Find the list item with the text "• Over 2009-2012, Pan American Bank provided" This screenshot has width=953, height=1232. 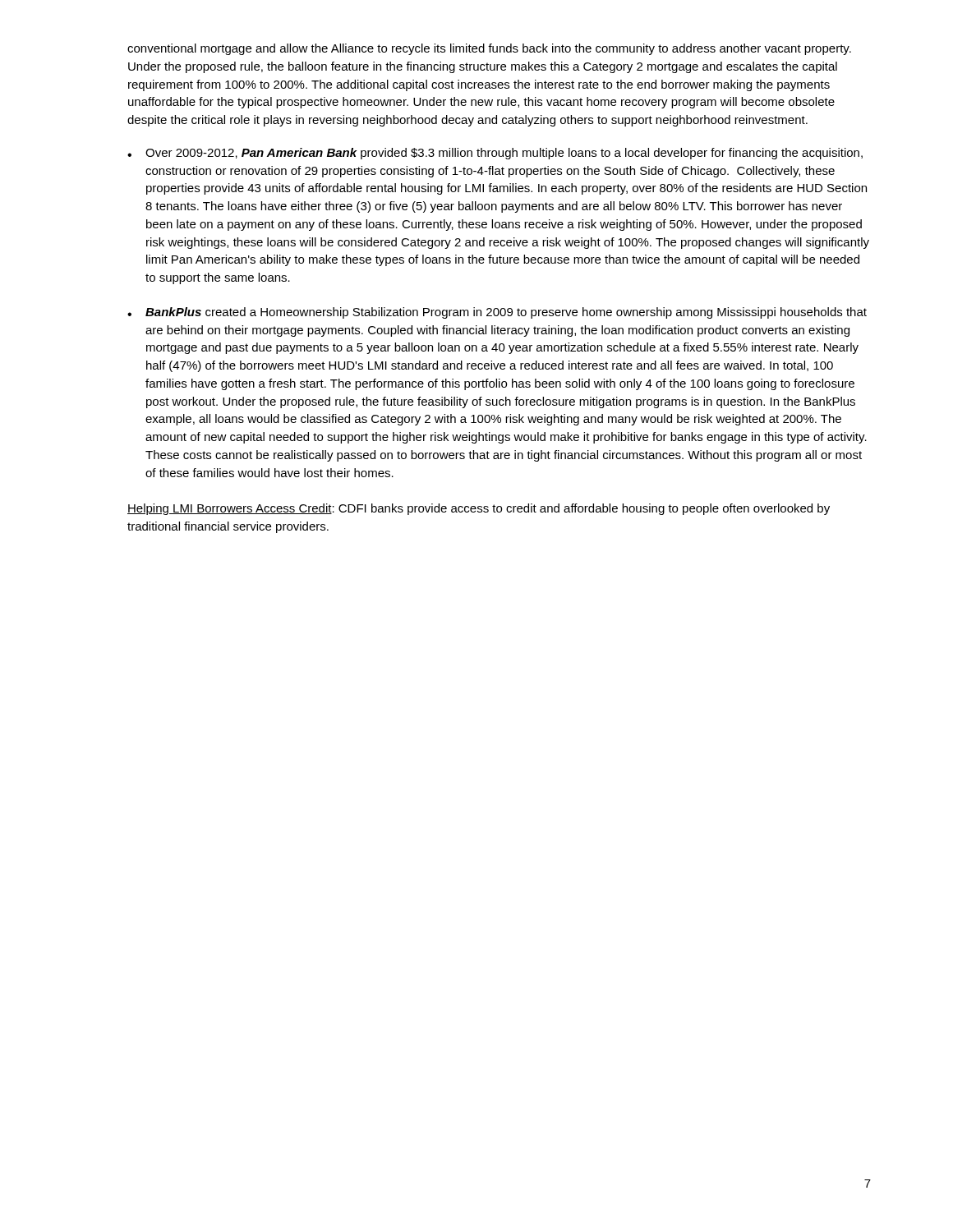pos(499,215)
